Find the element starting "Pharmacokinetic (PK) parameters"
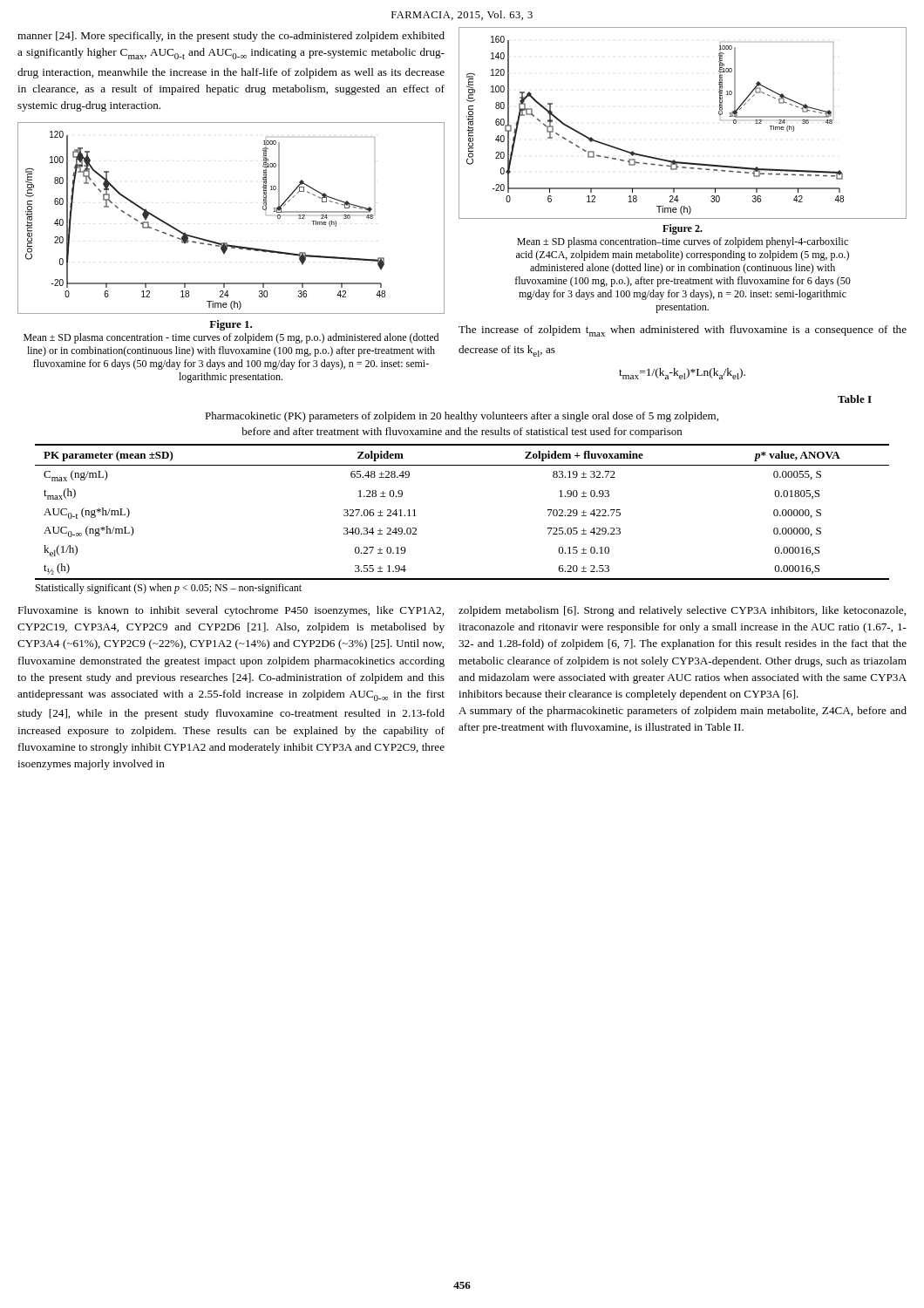The image size is (924, 1308). [462, 424]
